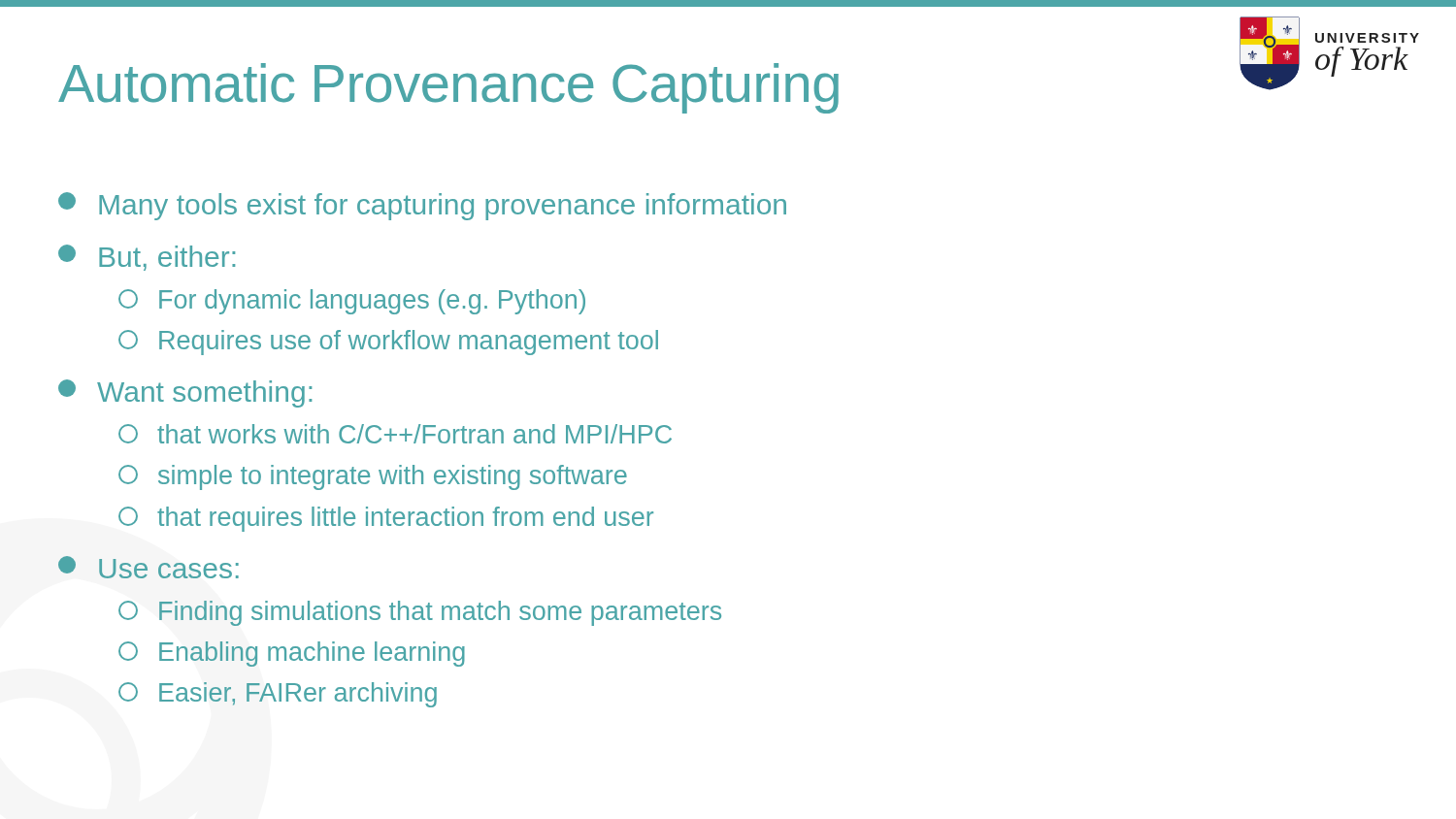
Task: Click on the element starting "For dynamic languages (e.g. Python)"
Action: pos(353,300)
